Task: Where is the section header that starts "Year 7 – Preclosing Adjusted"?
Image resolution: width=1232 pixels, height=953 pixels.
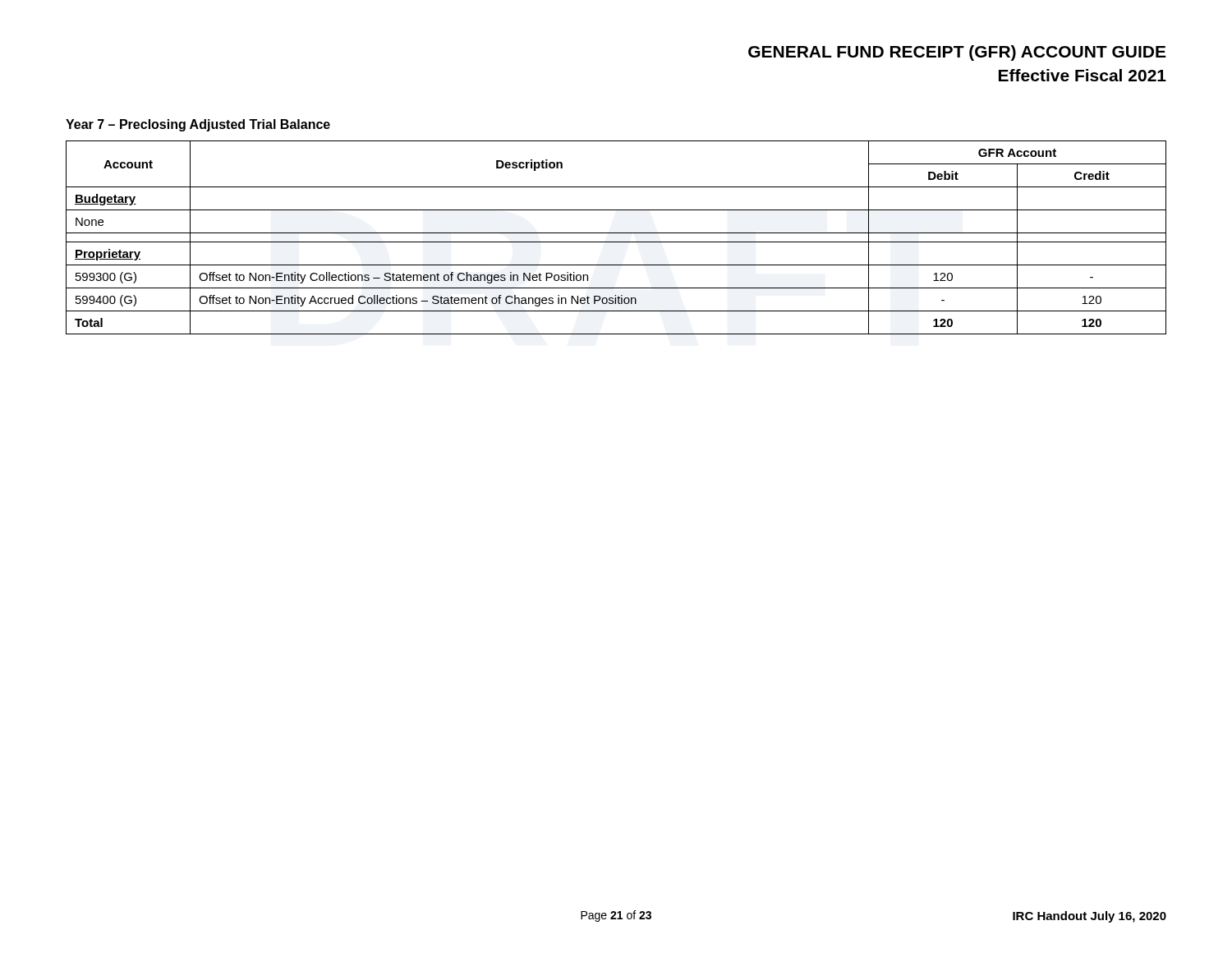Action: (x=198, y=124)
